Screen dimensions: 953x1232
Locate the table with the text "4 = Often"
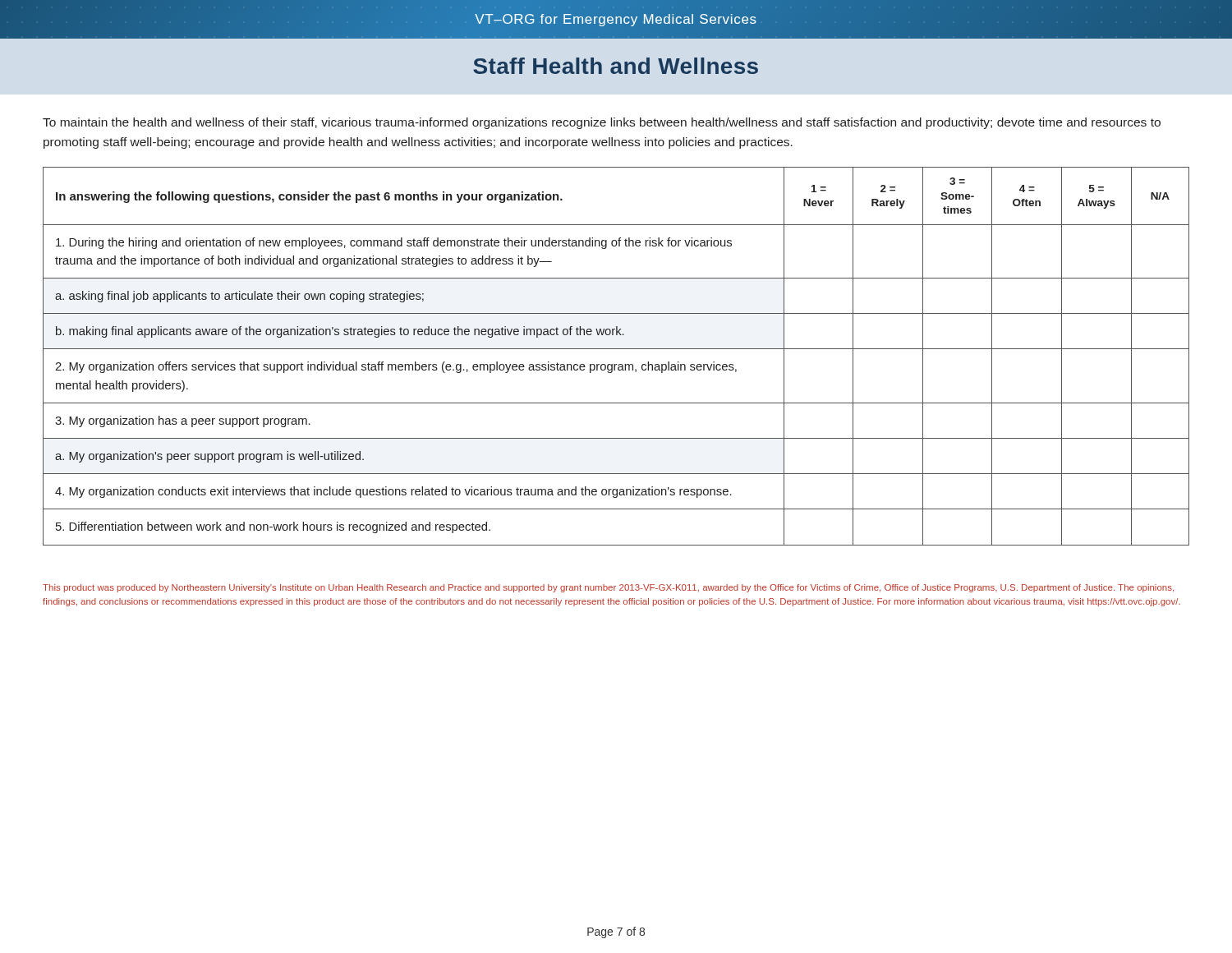[616, 362]
